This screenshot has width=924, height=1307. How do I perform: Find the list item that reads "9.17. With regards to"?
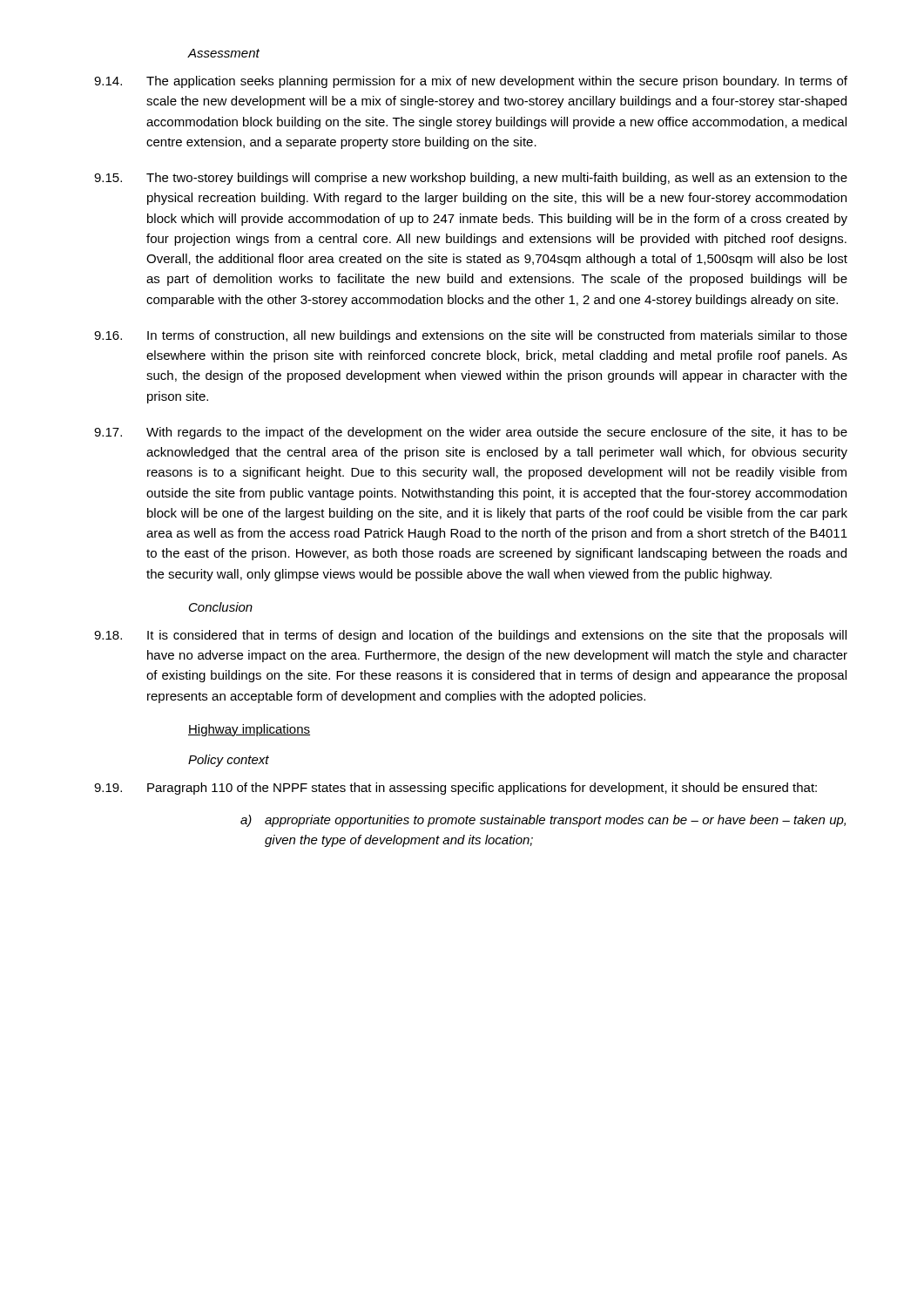pyautogui.click(x=471, y=503)
